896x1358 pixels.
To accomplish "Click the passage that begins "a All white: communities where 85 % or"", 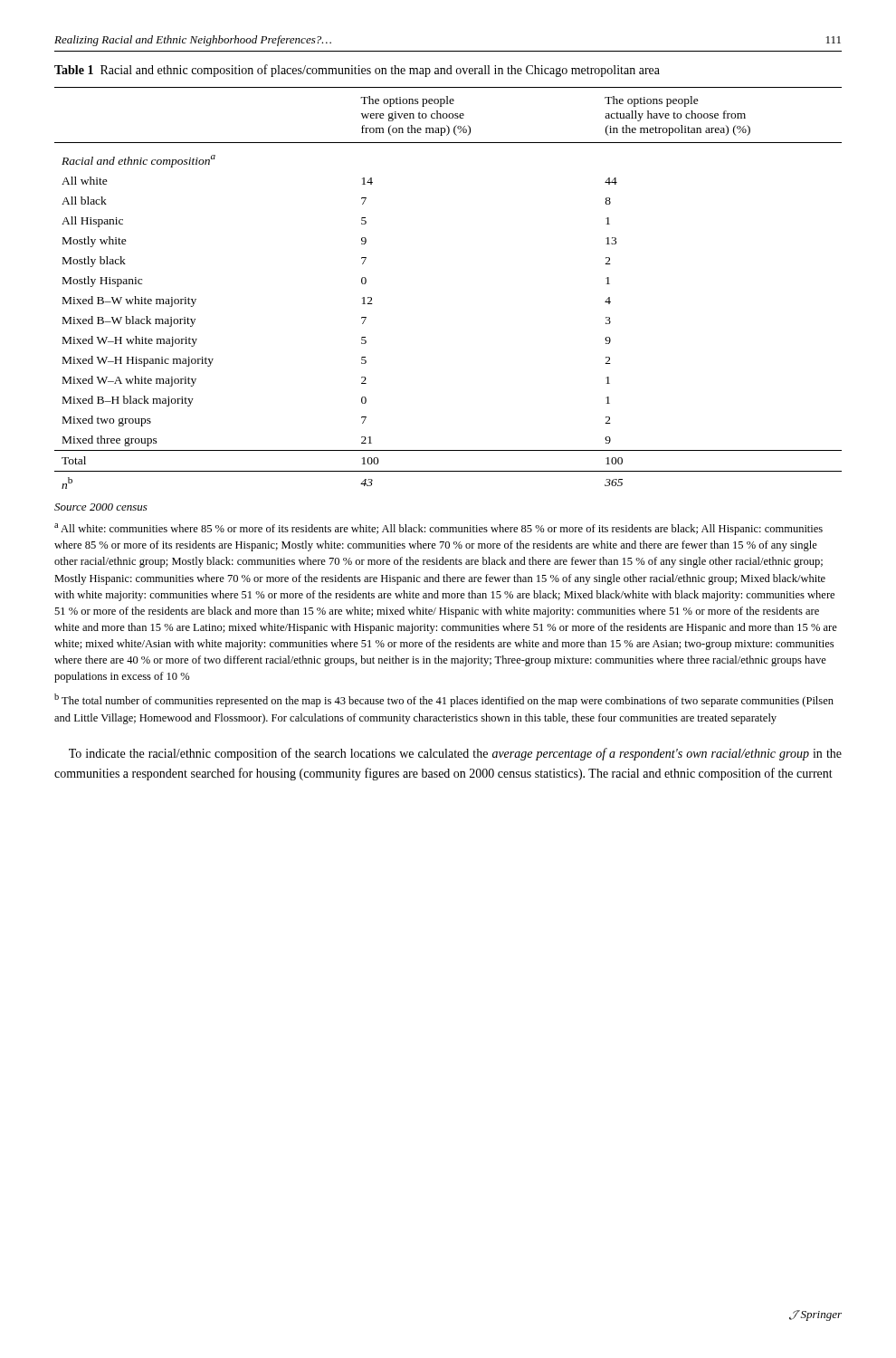I will 448,601.
